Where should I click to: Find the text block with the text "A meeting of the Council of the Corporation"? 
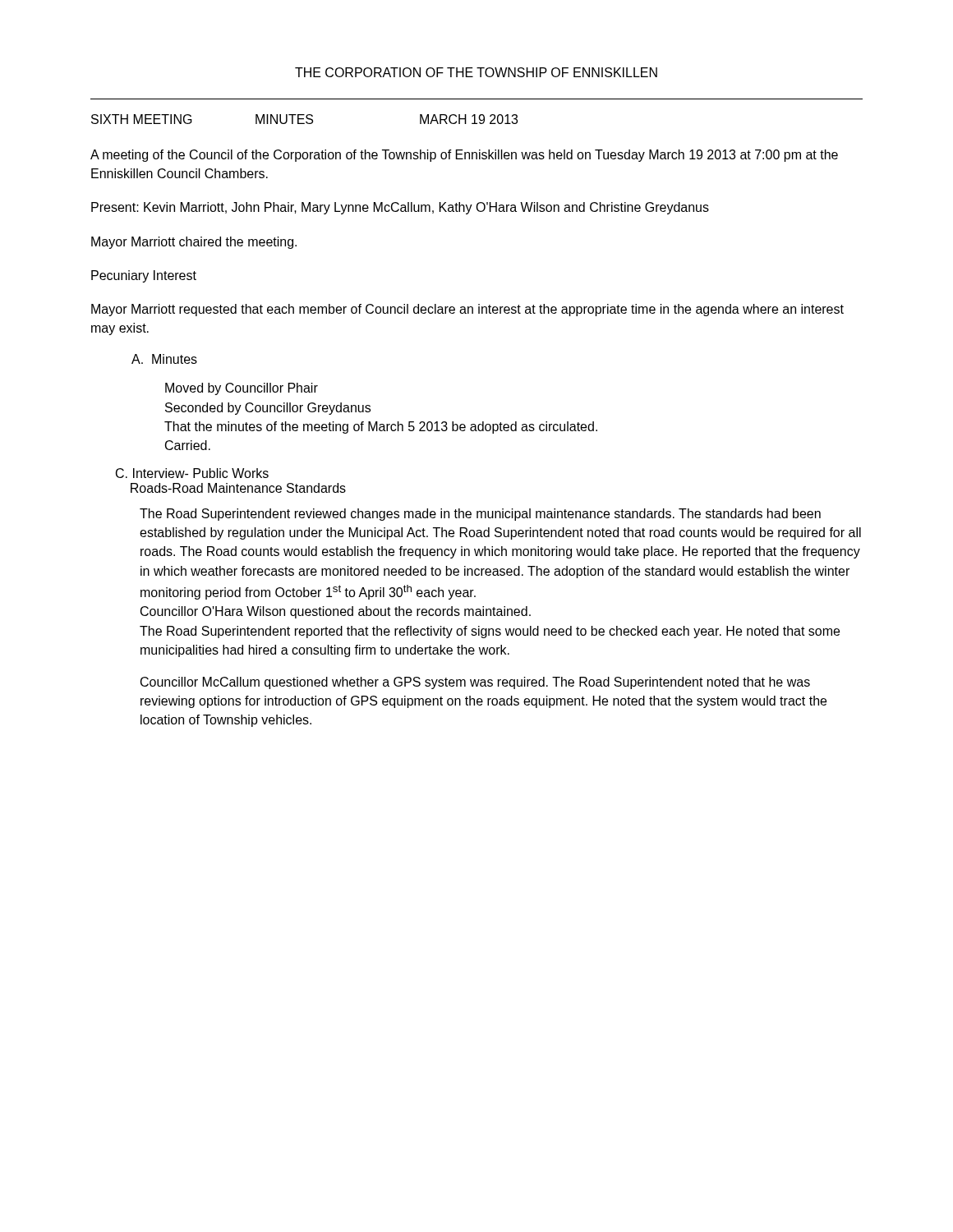click(x=464, y=164)
